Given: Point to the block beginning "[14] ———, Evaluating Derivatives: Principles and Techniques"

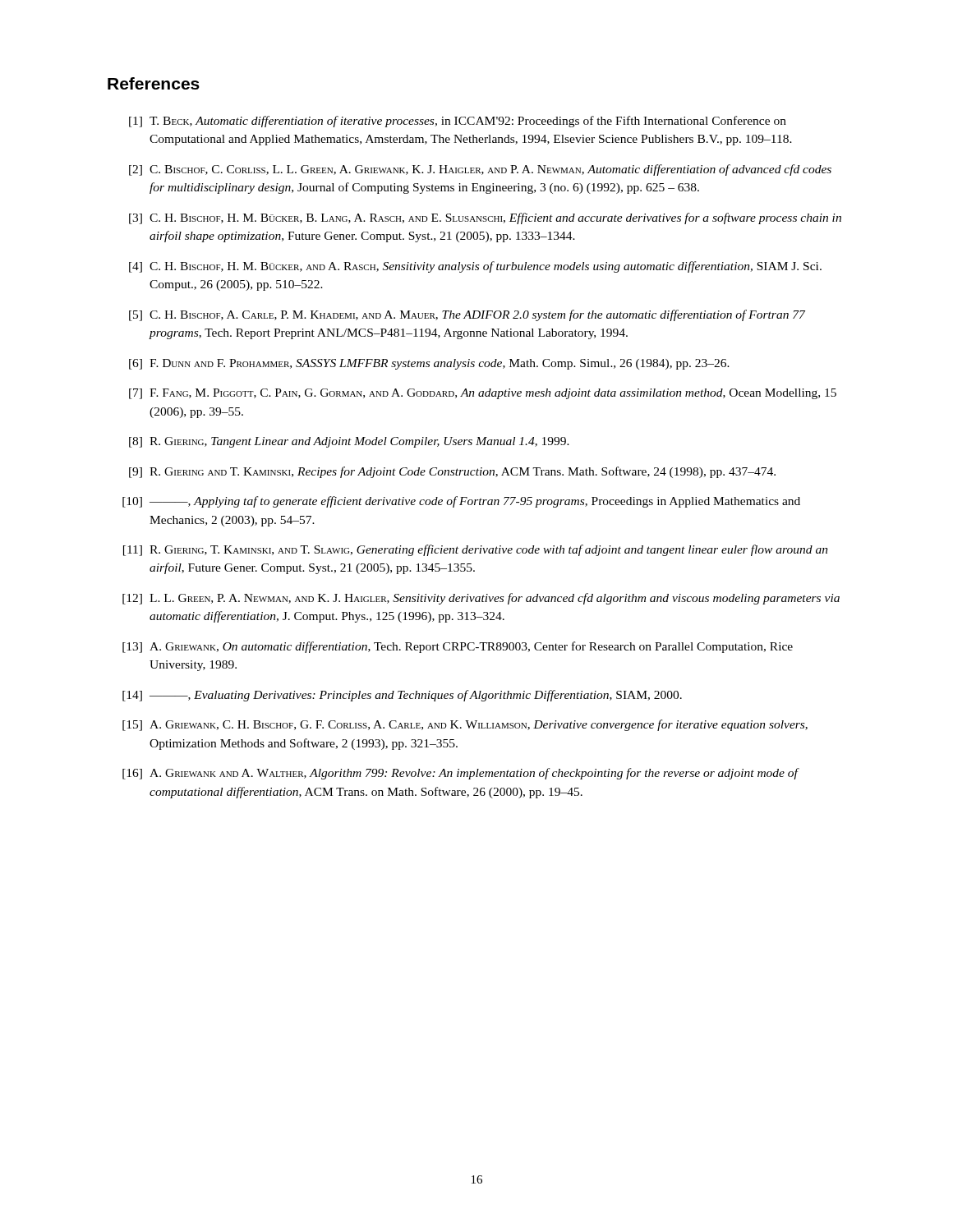Looking at the screenshot, I should click(x=476, y=695).
